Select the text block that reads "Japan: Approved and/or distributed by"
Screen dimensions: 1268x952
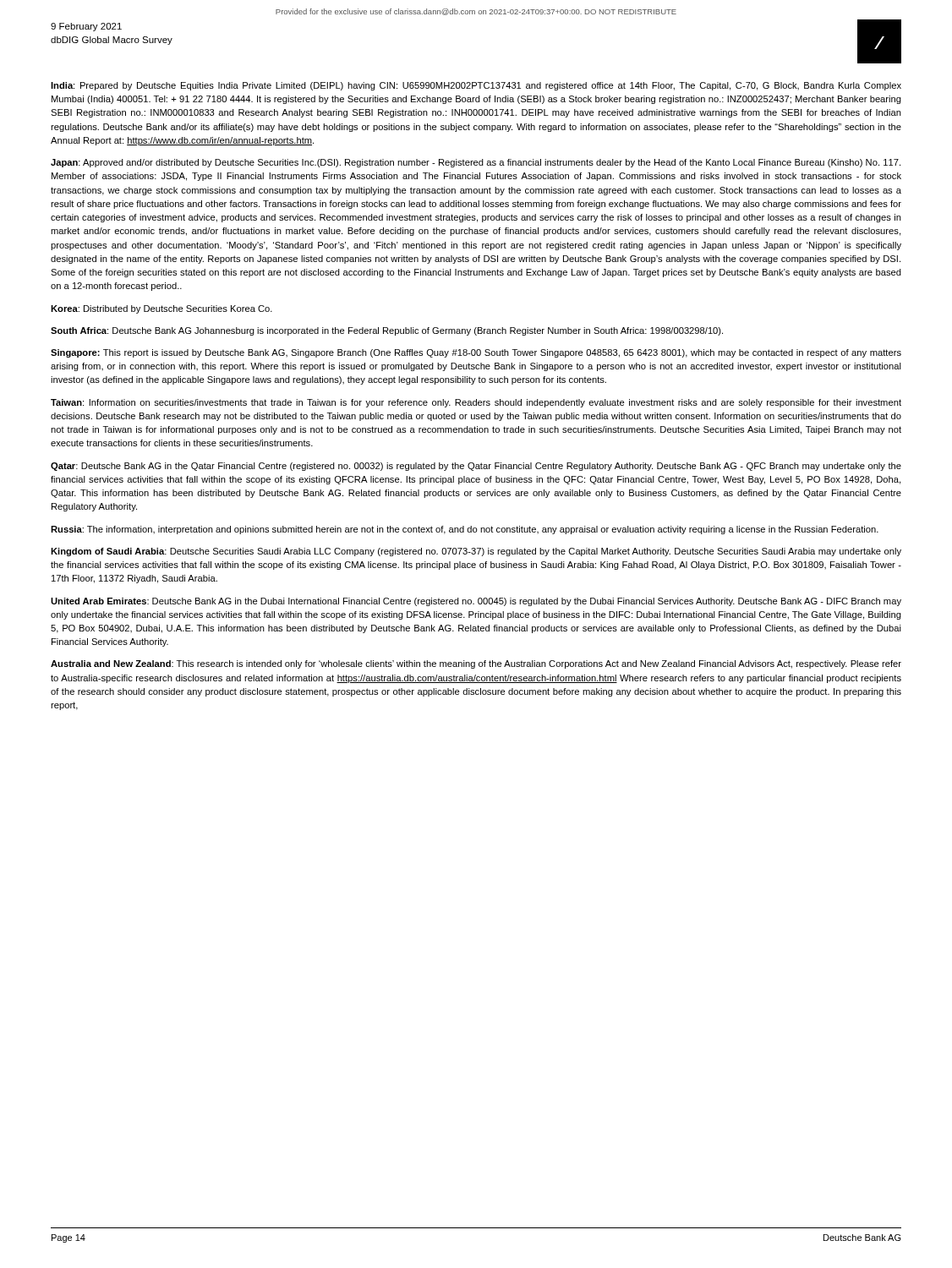pyautogui.click(x=476, y=224)
